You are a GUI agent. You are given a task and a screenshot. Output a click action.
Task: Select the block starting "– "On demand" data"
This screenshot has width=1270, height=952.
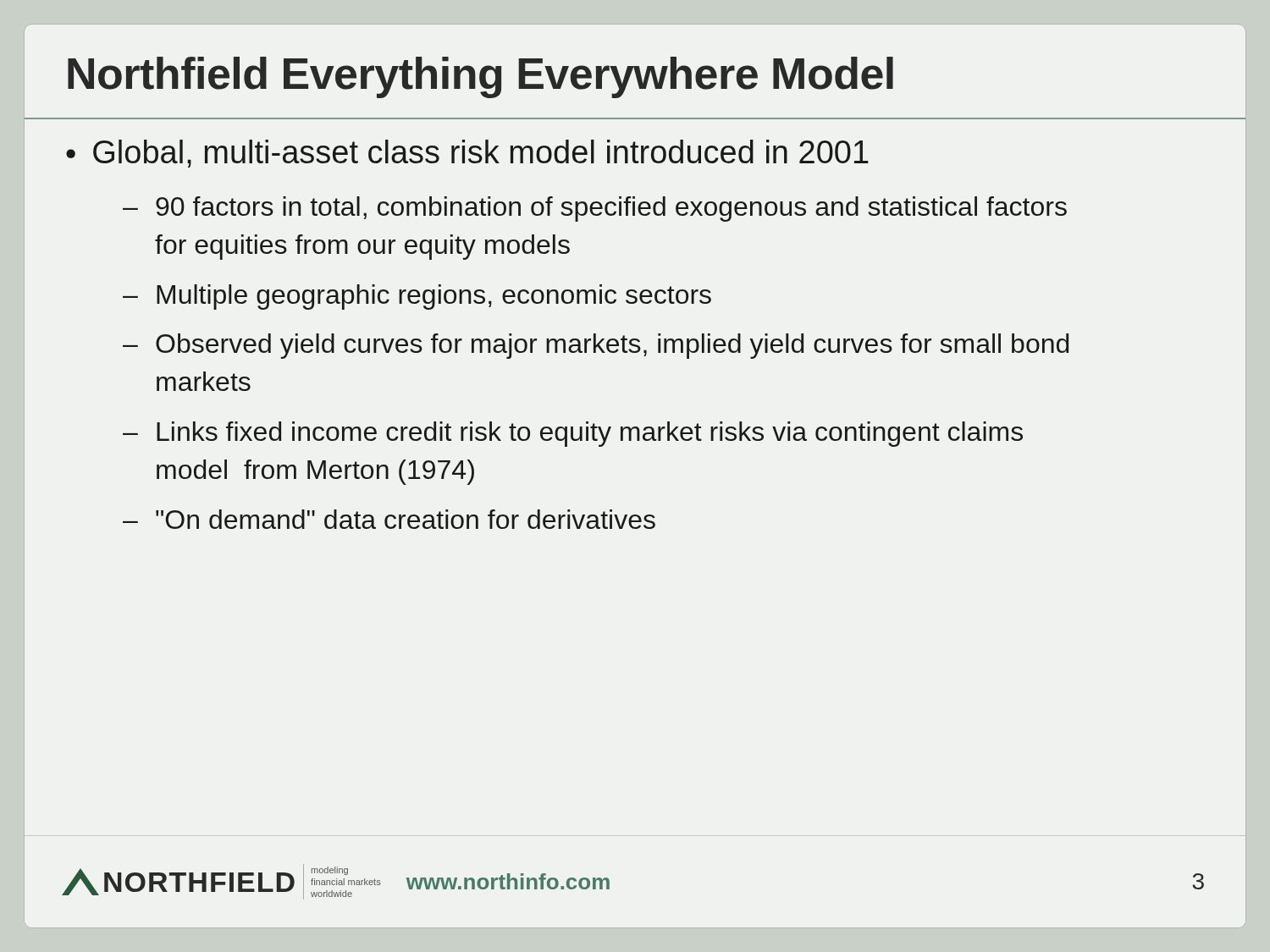point(664,520)
